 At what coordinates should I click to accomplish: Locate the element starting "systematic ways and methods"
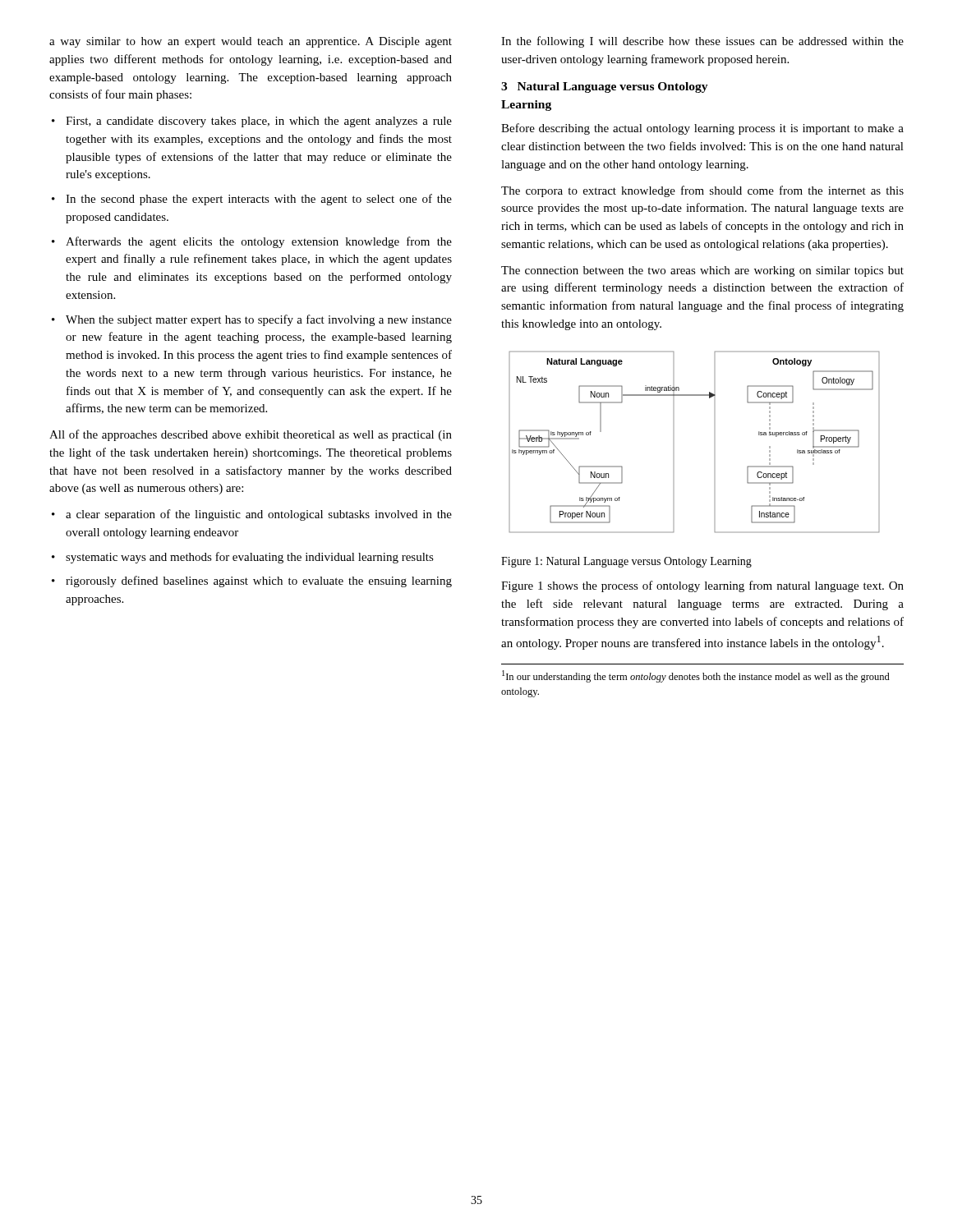tap(250, 556)
